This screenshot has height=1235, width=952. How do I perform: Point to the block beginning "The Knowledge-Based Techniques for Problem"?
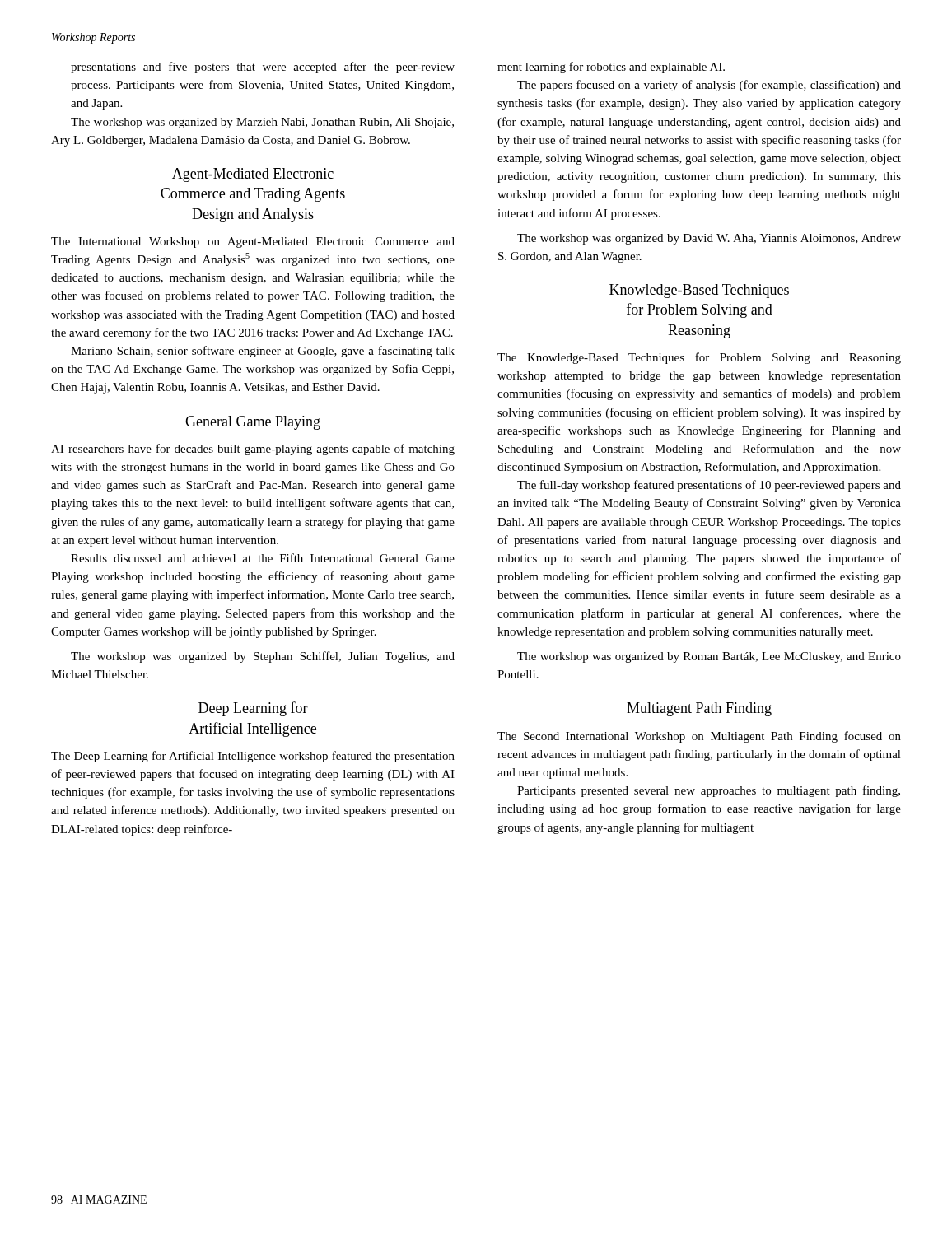699,516
